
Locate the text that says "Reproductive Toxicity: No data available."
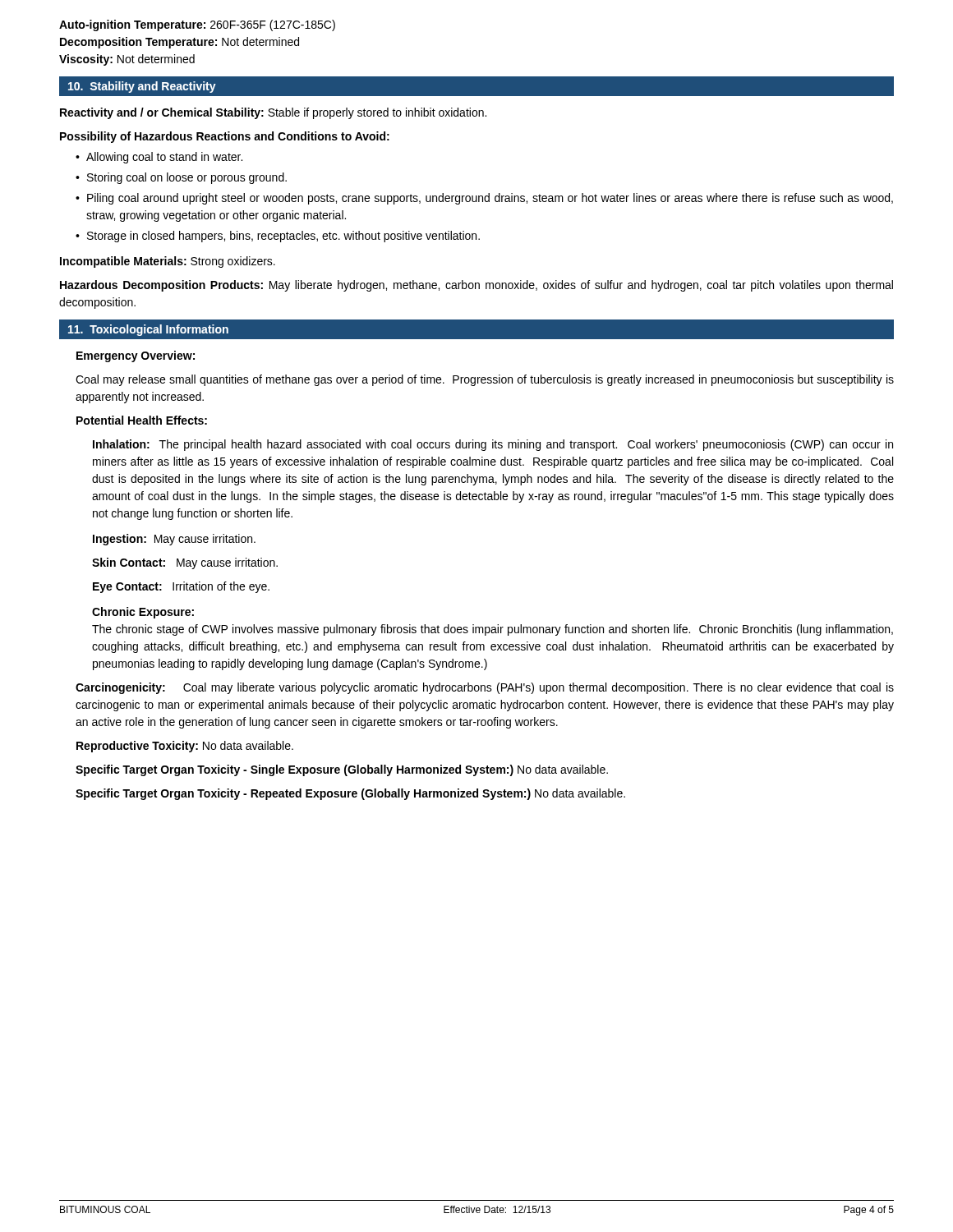coord(185,746)
